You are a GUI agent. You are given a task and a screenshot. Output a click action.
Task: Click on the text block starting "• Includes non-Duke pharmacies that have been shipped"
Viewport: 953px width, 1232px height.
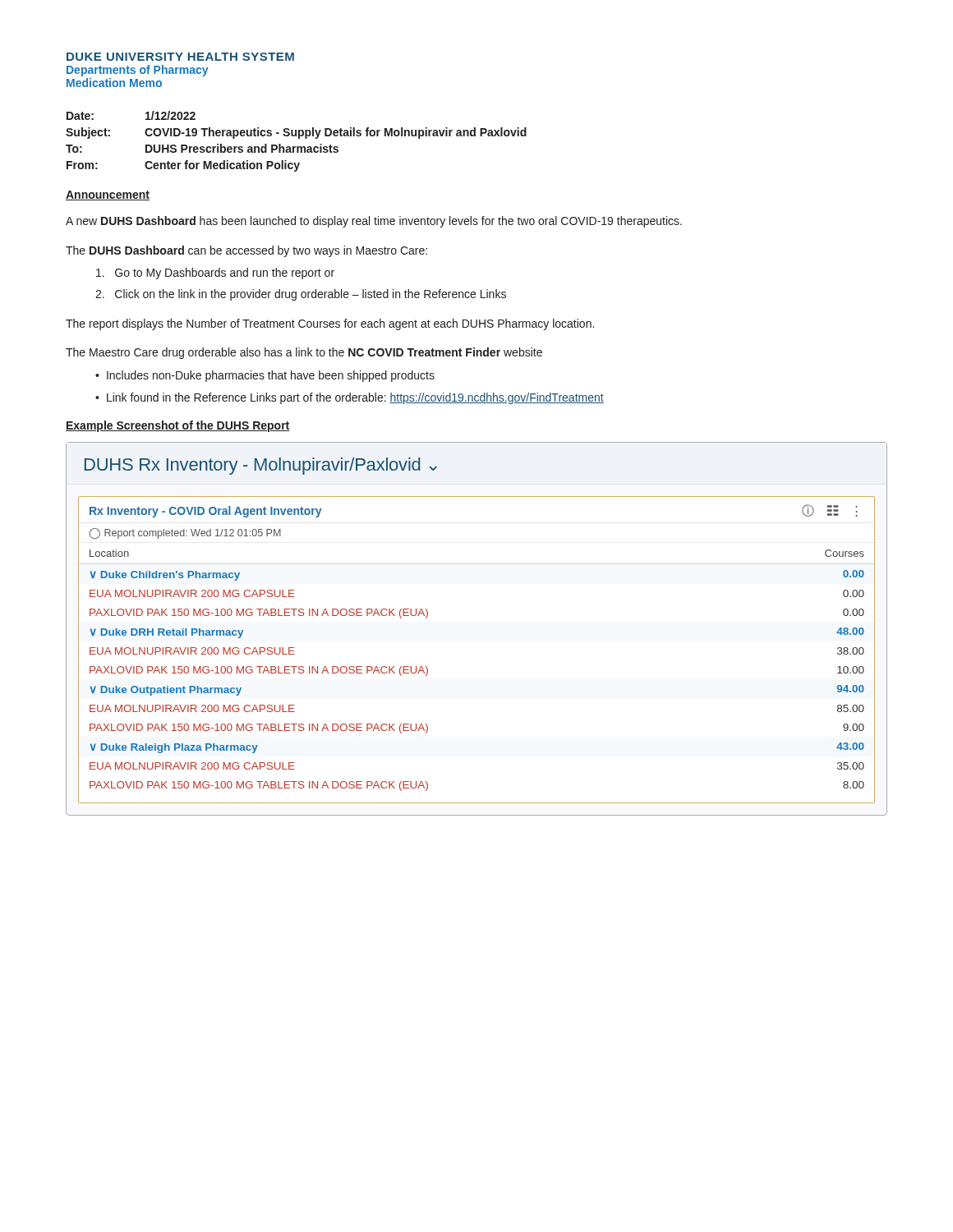pyautogui.click(x=265, y=376)
